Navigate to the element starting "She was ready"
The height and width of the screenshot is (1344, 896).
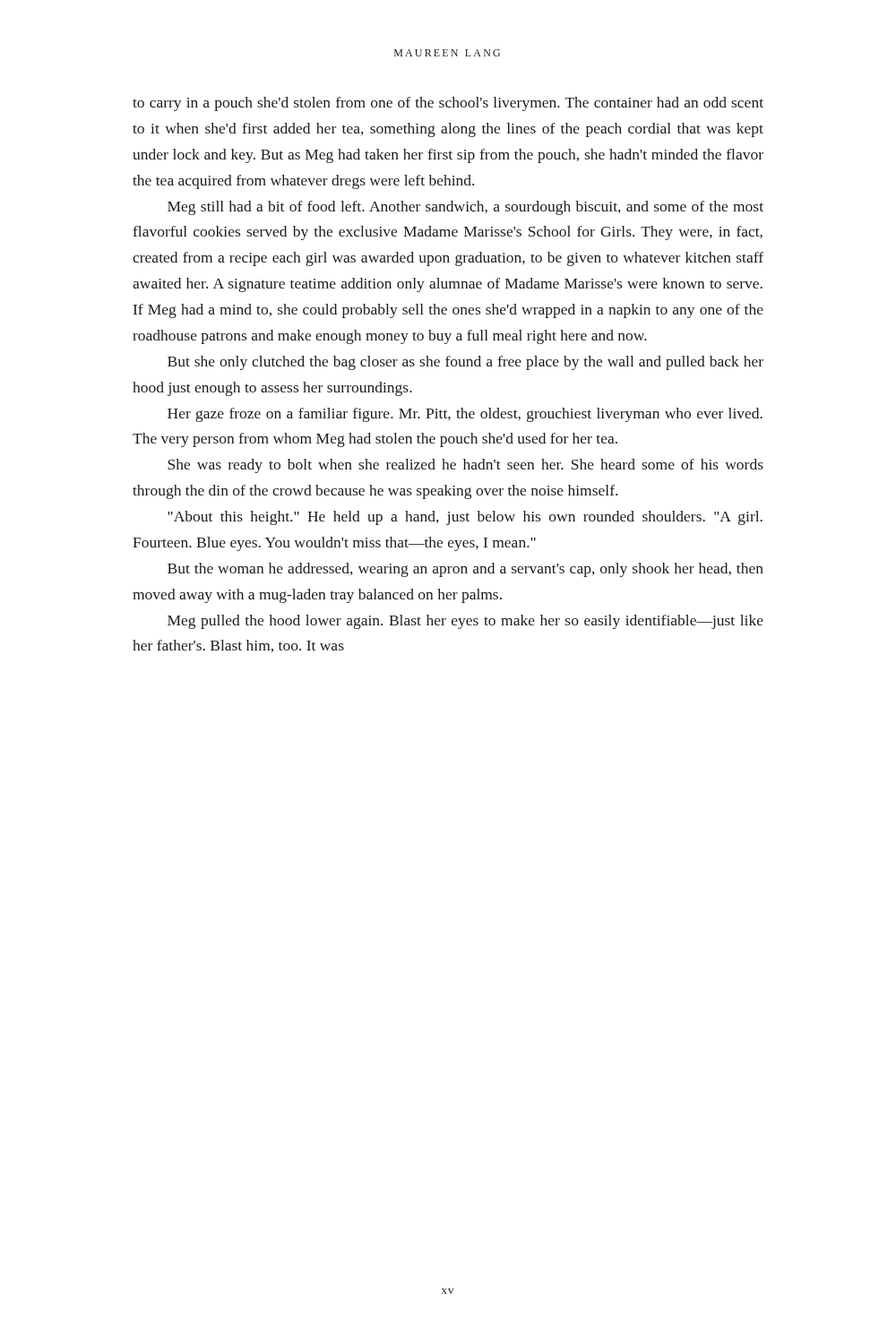tap(448, 477)
